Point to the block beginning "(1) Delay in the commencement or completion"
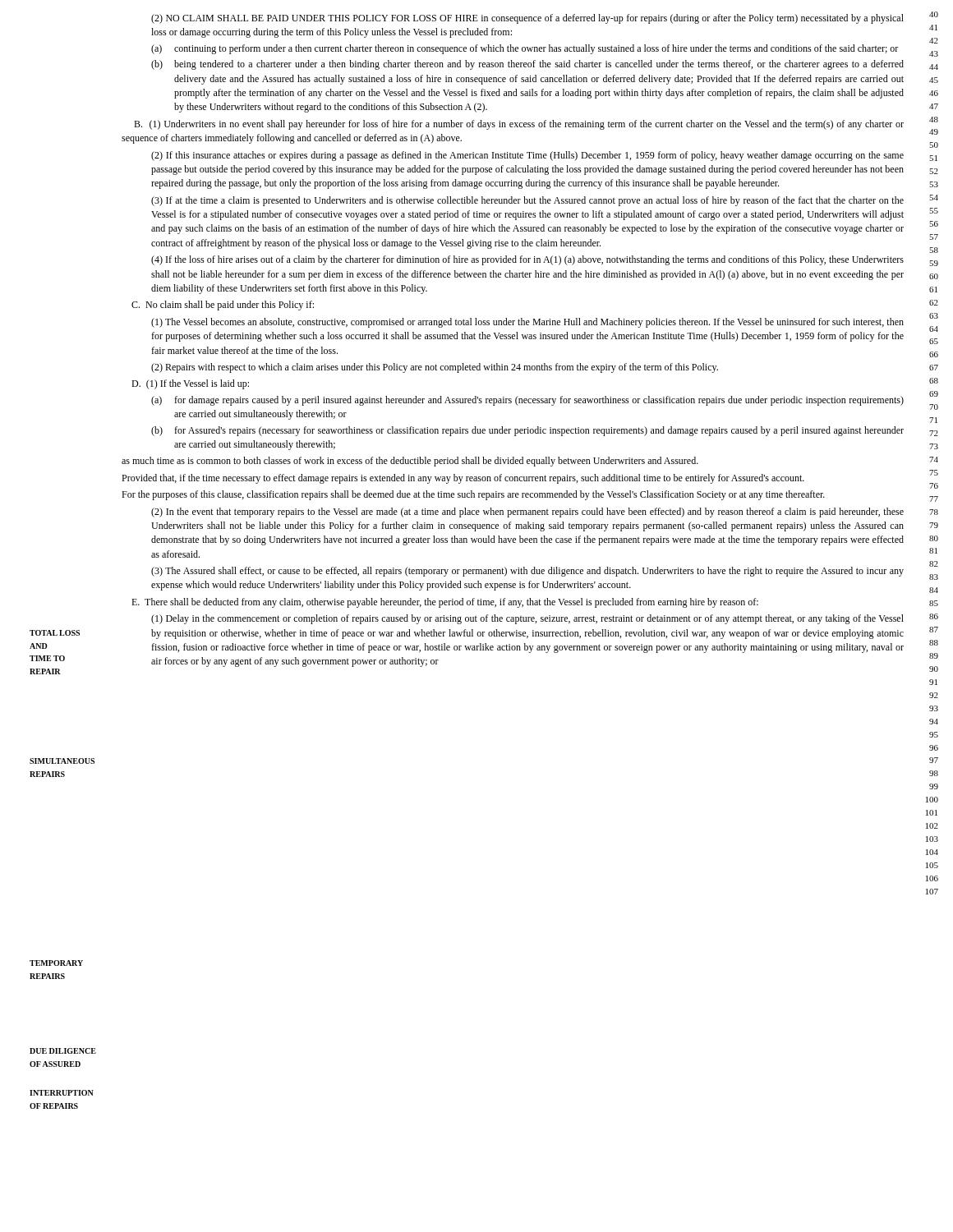The width and height of the screenshot is (953, 1232). 527,641
